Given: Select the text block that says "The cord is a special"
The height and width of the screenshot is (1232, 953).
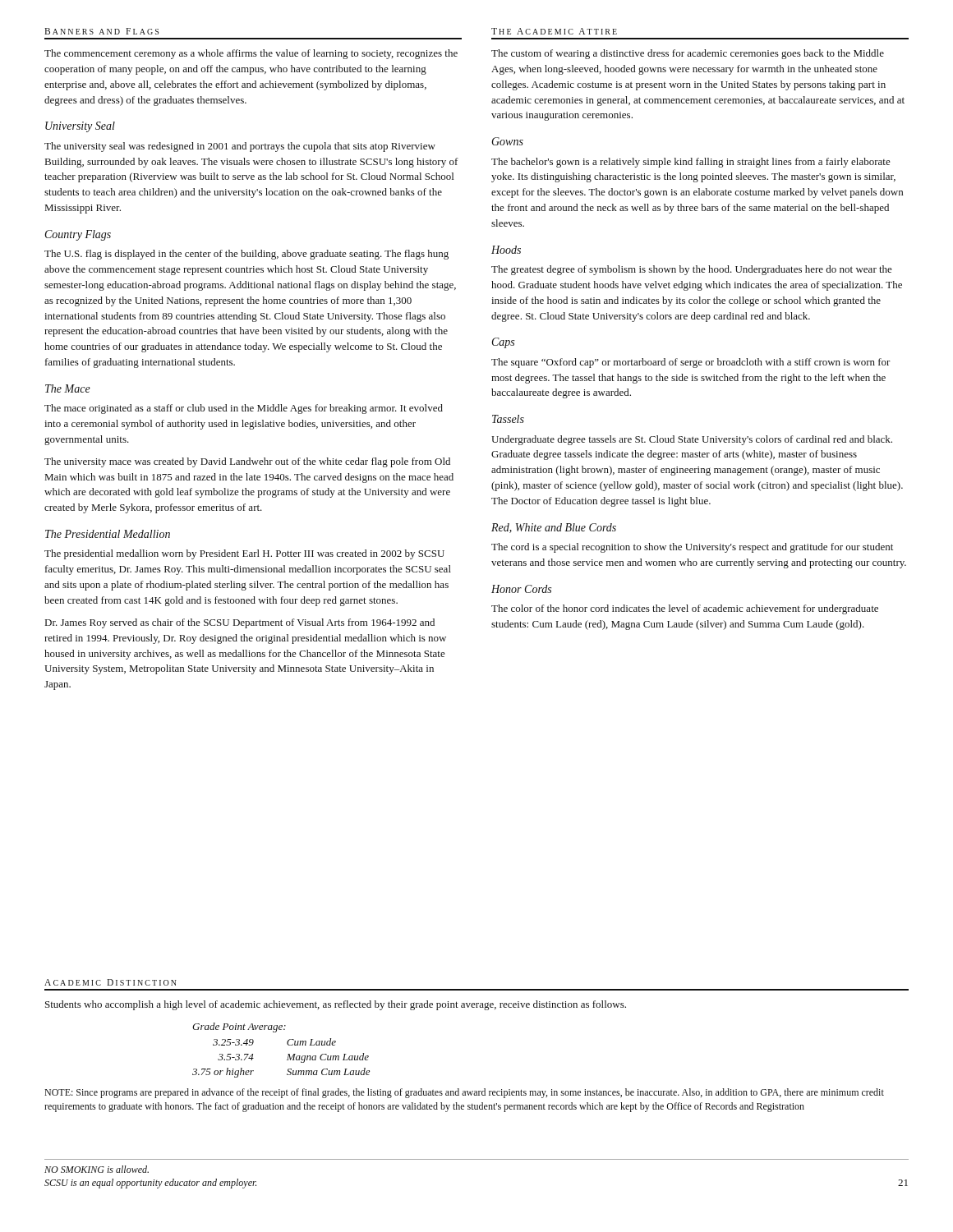Looking at the screenshot, I should pyautogui.click(x=700, y=555).
